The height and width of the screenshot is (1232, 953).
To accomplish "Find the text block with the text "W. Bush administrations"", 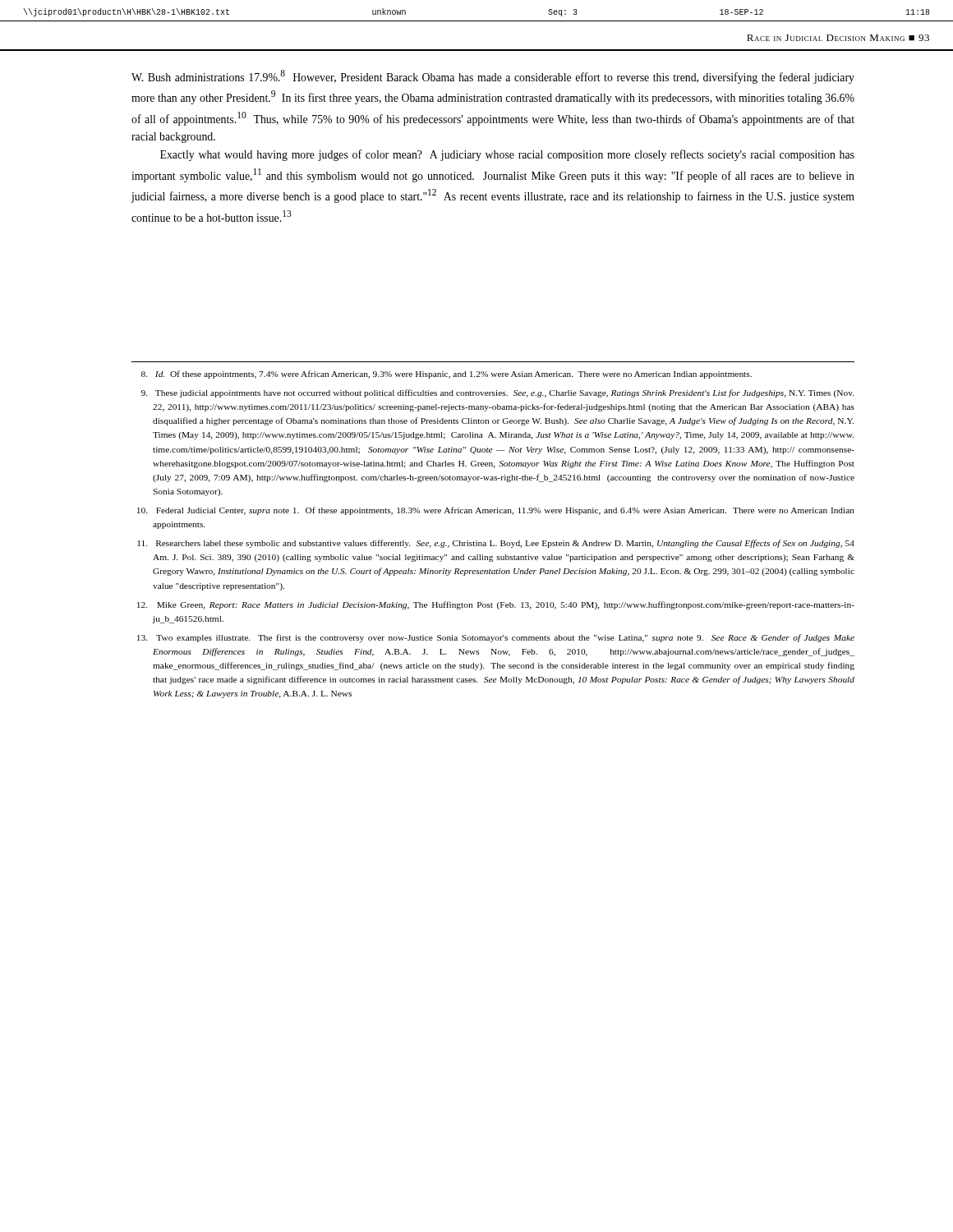I will click(493, 106).
